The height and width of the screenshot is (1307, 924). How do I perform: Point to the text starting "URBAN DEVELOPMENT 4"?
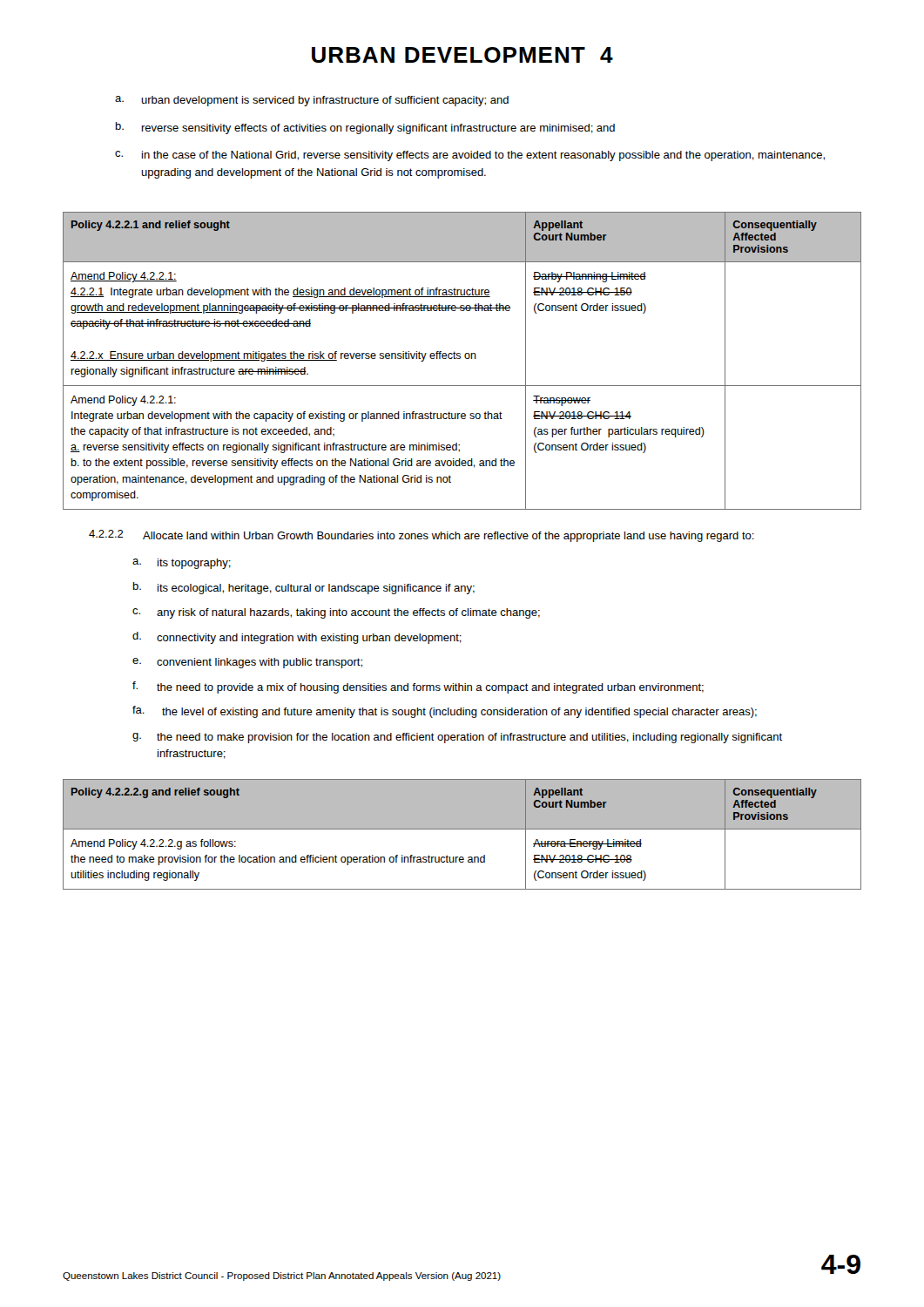(462, 55)
